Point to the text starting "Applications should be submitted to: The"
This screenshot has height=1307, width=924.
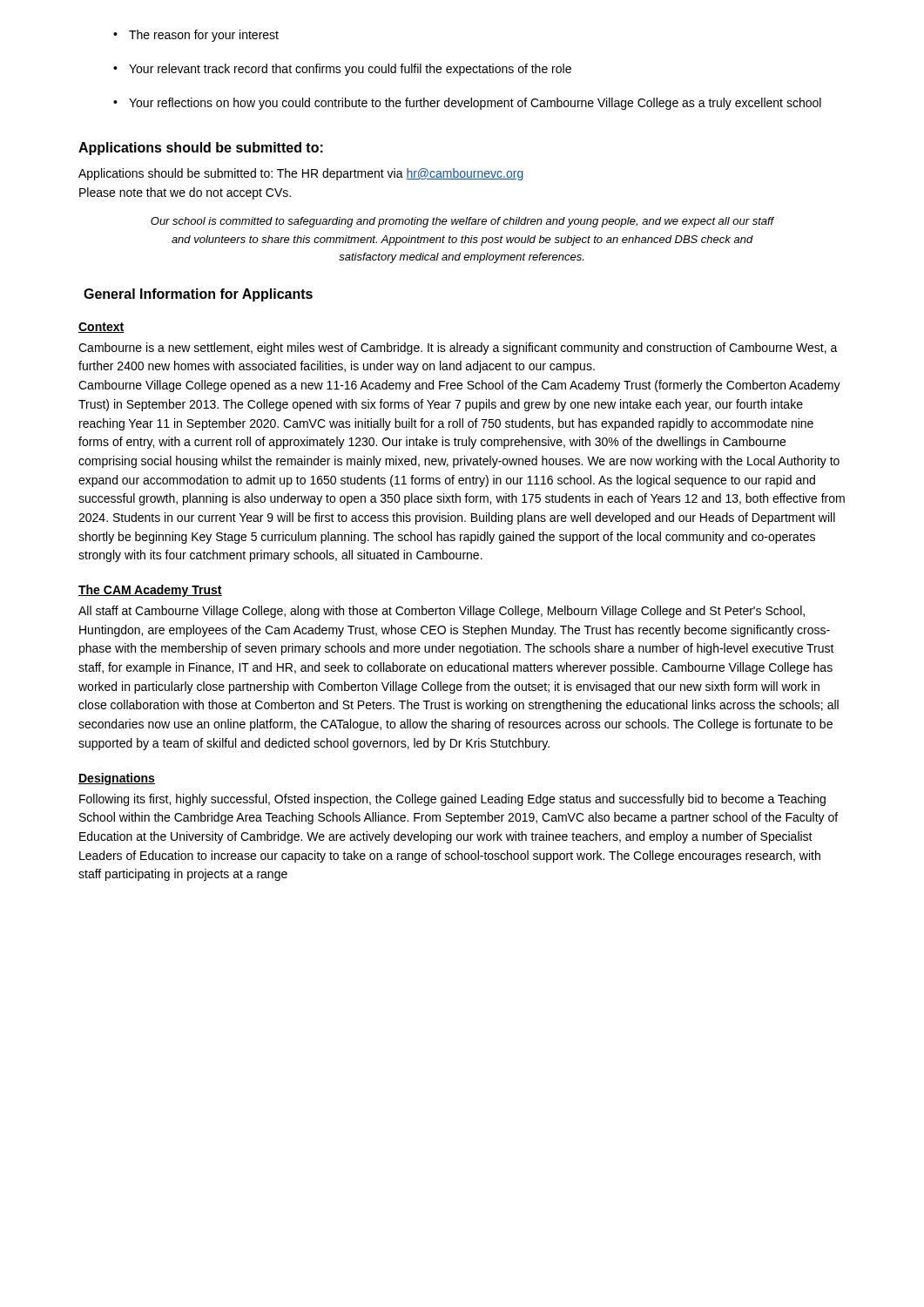[301, 183]
